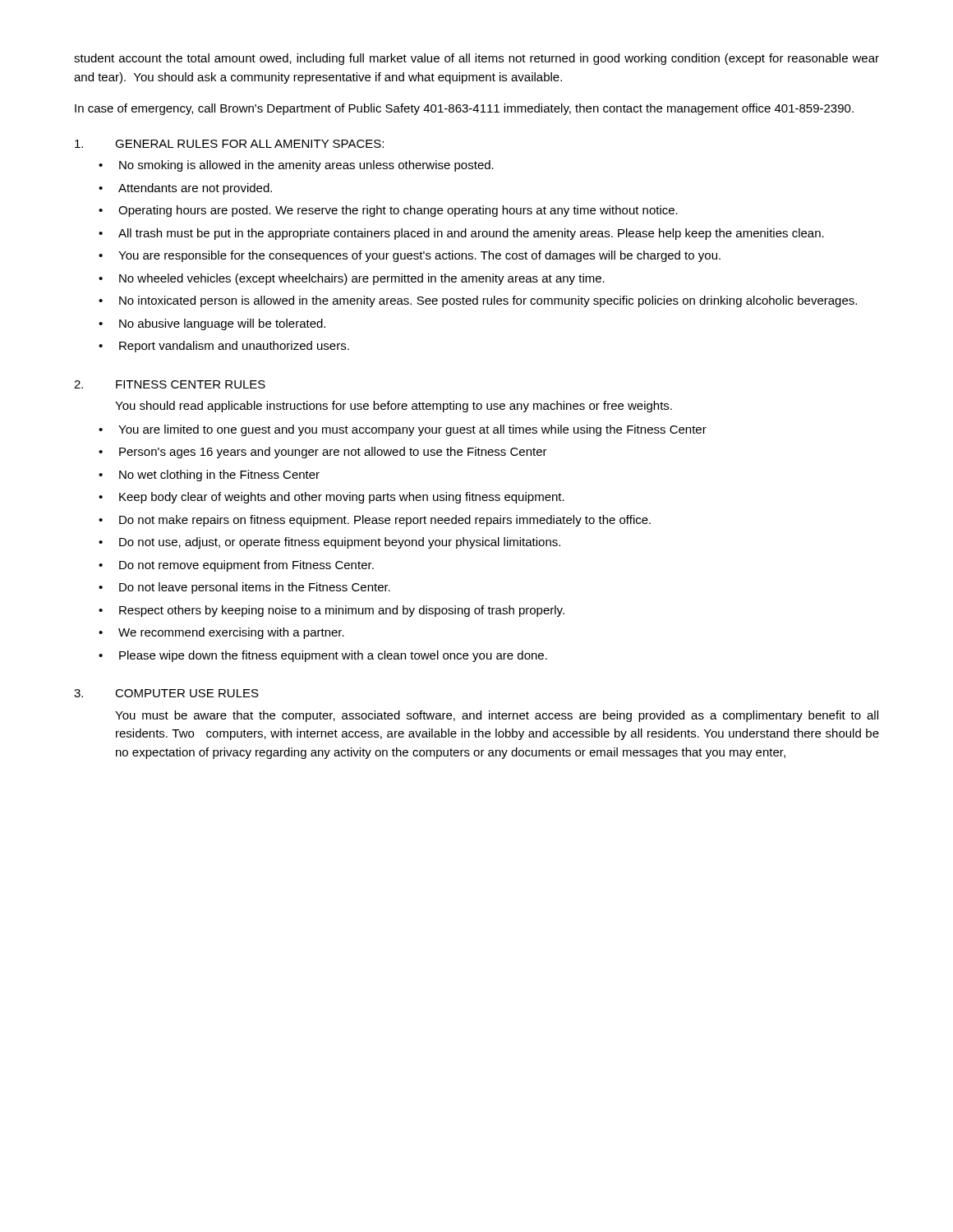953x1232 pixels.
Task: Select the text block starting "• You are limited to one"
Action: pyautogui.click(x=402, y=429)
